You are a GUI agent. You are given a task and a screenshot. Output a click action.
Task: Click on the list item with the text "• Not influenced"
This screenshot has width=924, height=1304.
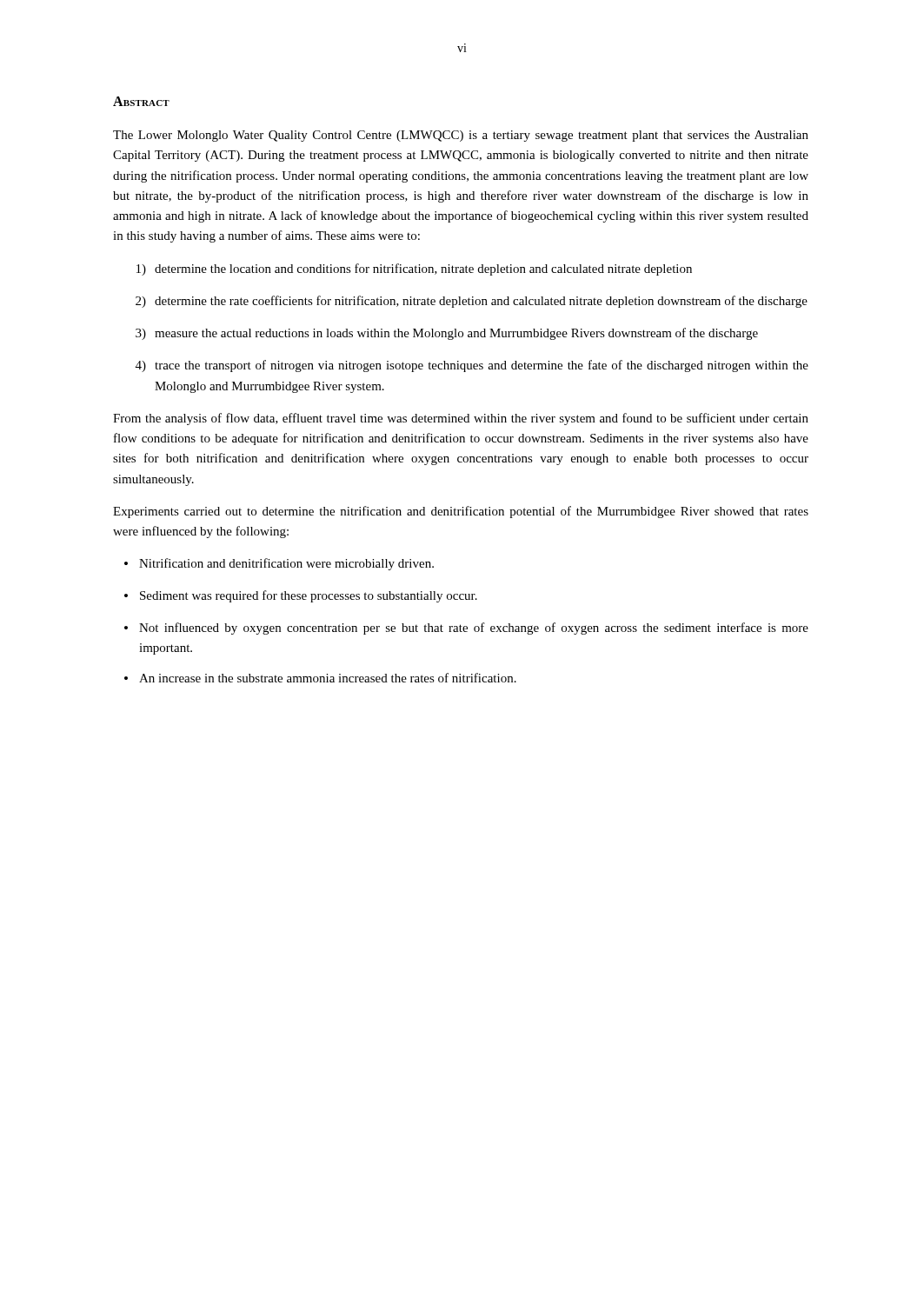(x=461, y=638)
